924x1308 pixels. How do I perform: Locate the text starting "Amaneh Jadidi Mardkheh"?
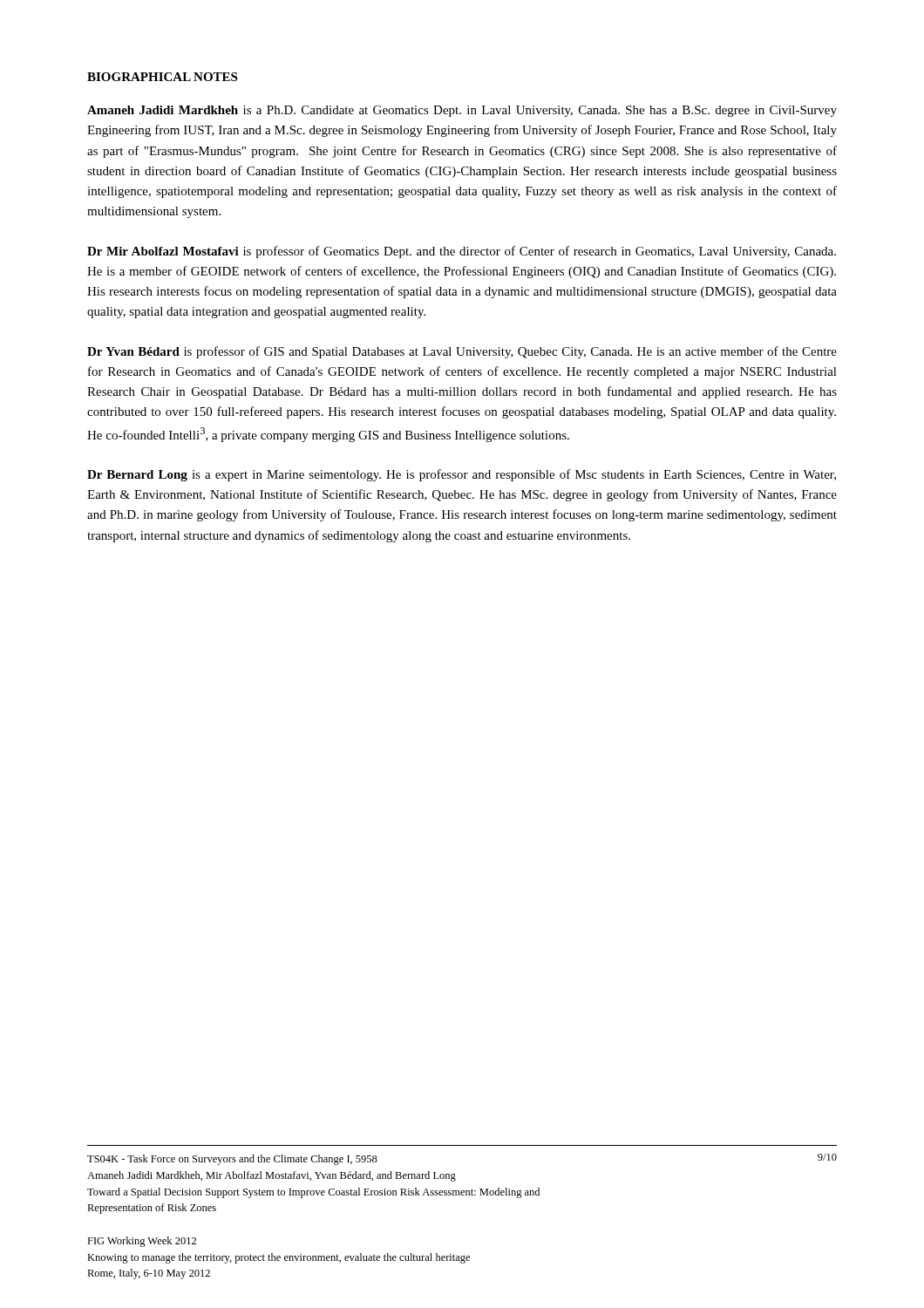tap(462, 161)
